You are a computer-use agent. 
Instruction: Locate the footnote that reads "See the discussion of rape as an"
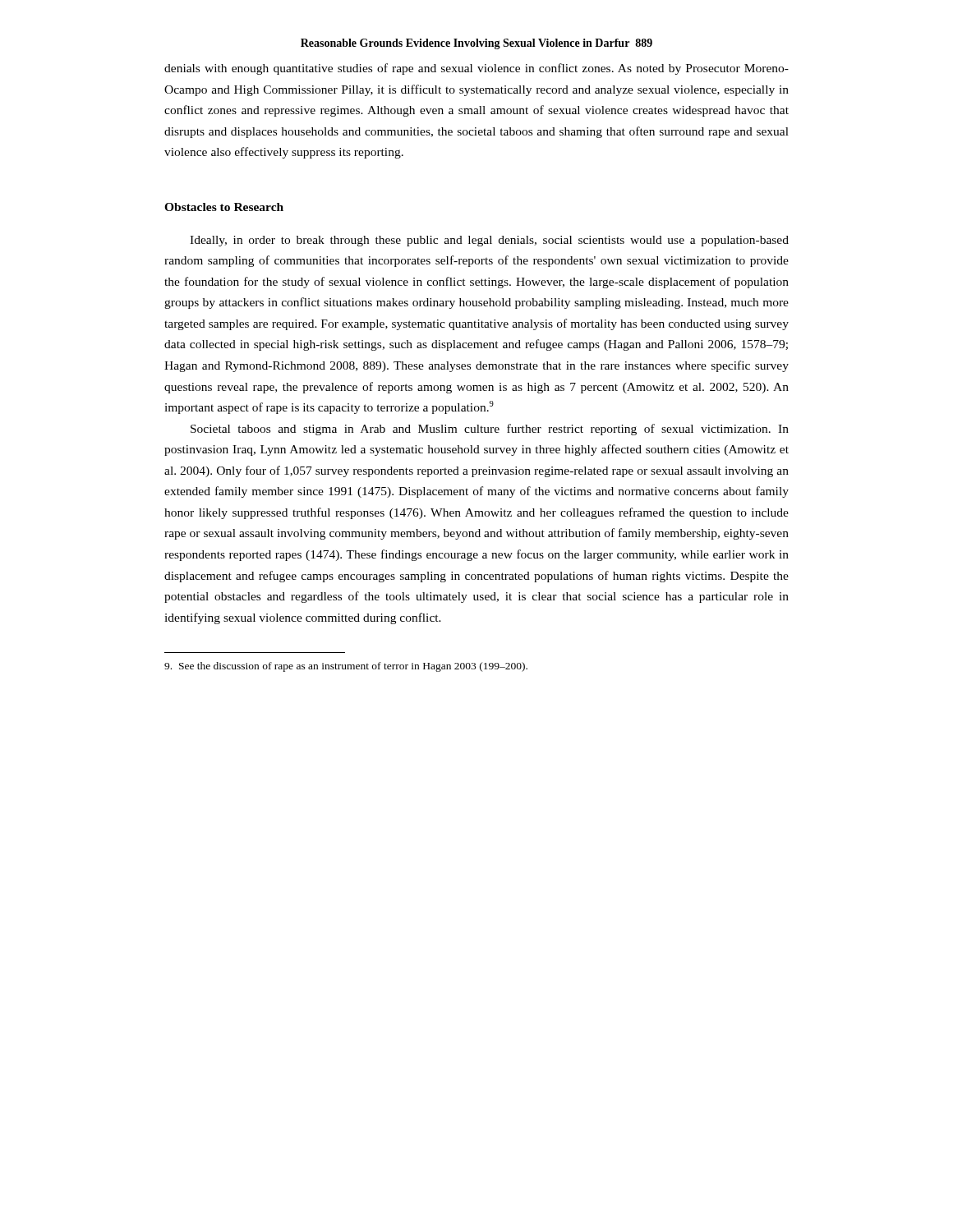pos(476,666)
